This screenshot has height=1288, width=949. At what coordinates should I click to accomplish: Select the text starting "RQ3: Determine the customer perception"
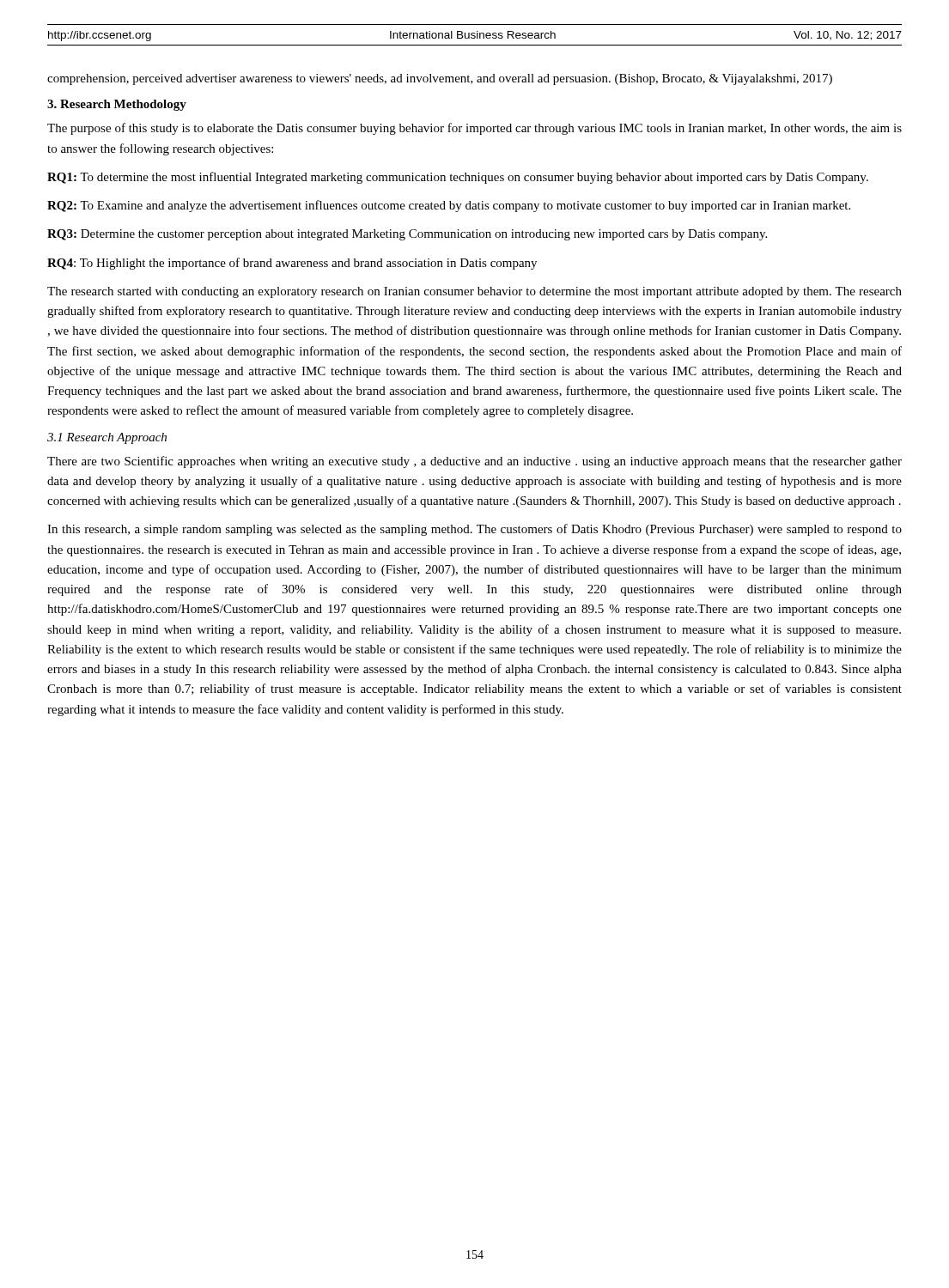[x=474, y=234]
